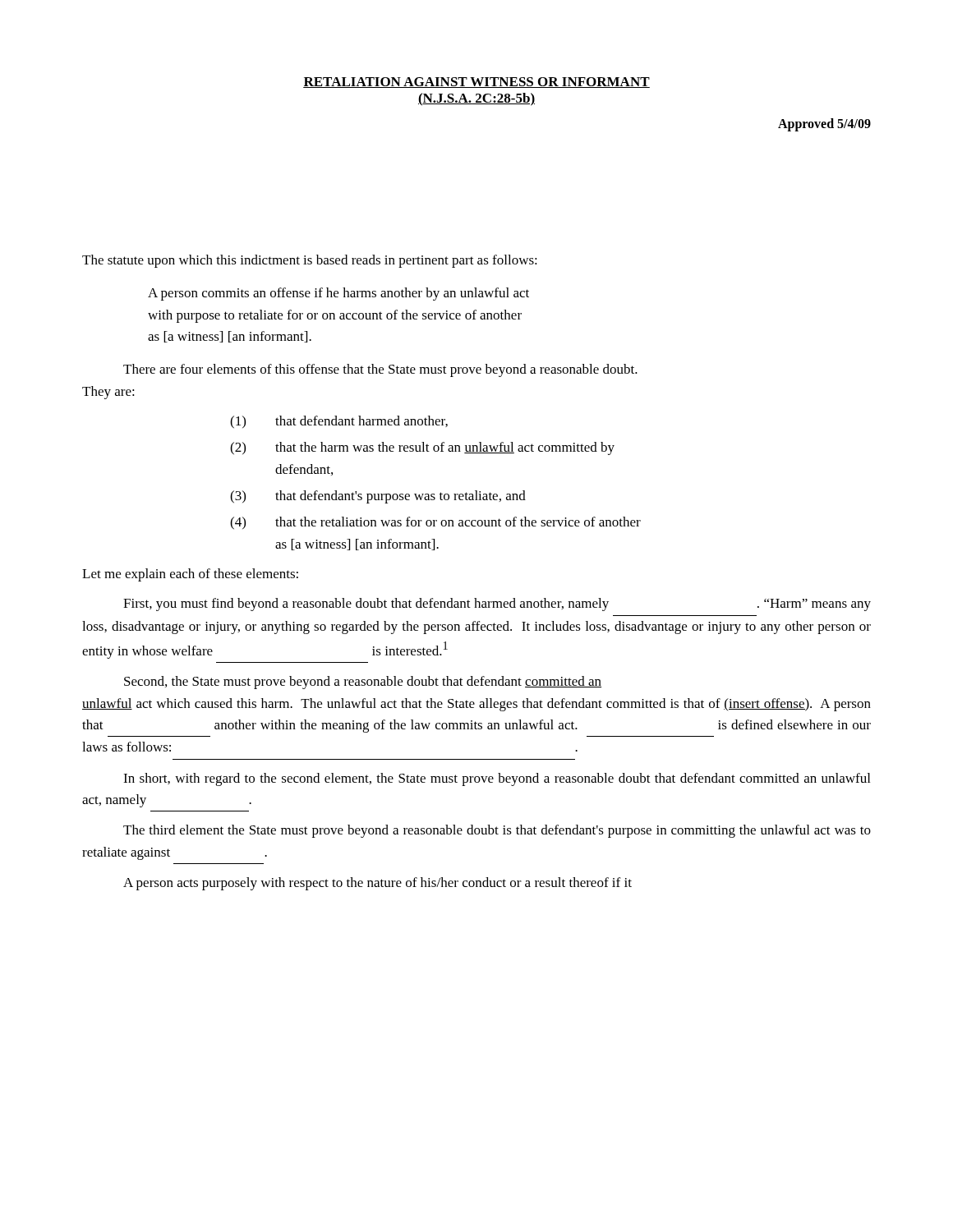This screenshot has height=1232, width=953.
Task: Navigate to the passage starting "In short, with"
Action: click(476, 791)
